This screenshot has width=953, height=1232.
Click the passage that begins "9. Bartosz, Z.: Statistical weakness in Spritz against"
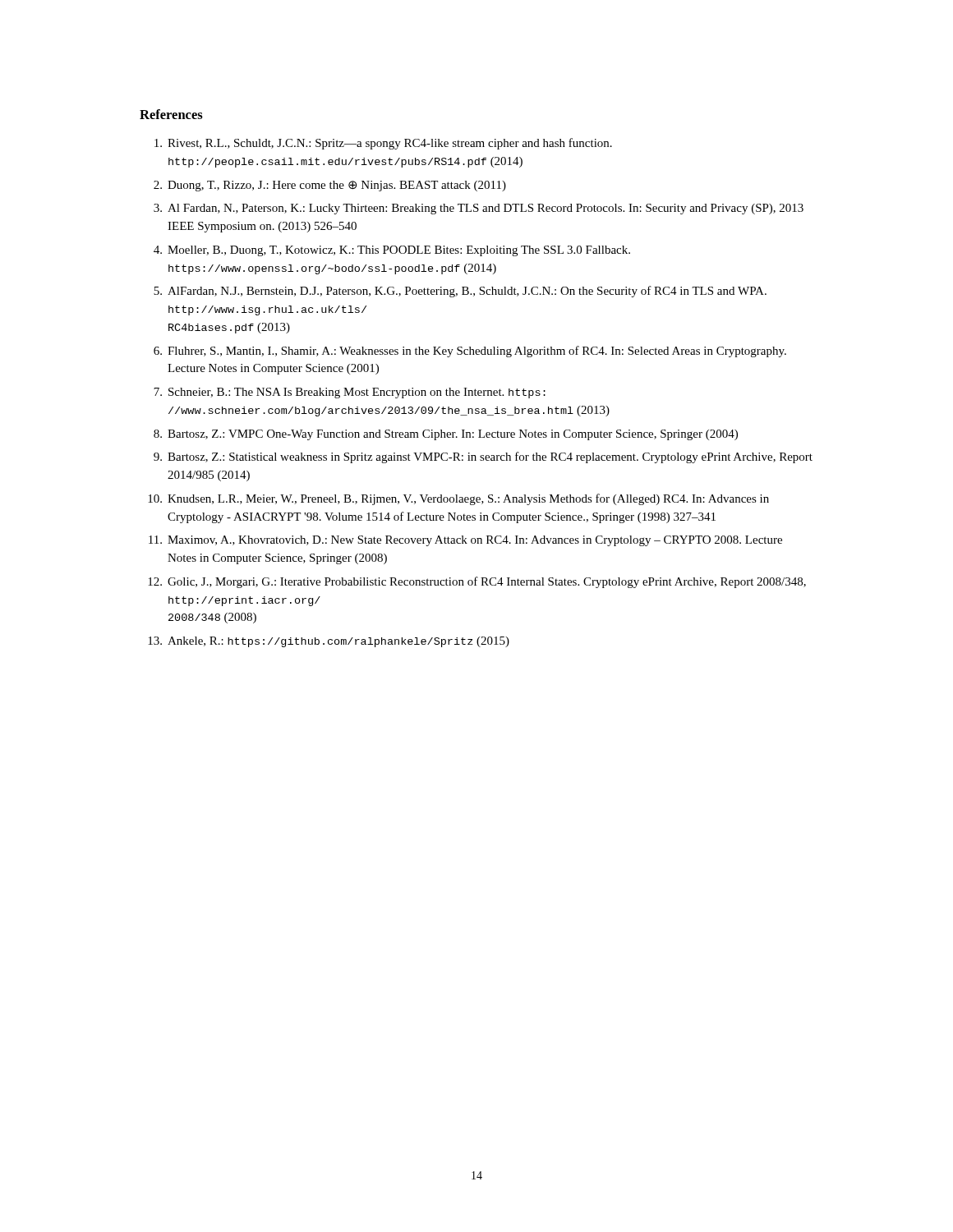pos(476,467)
